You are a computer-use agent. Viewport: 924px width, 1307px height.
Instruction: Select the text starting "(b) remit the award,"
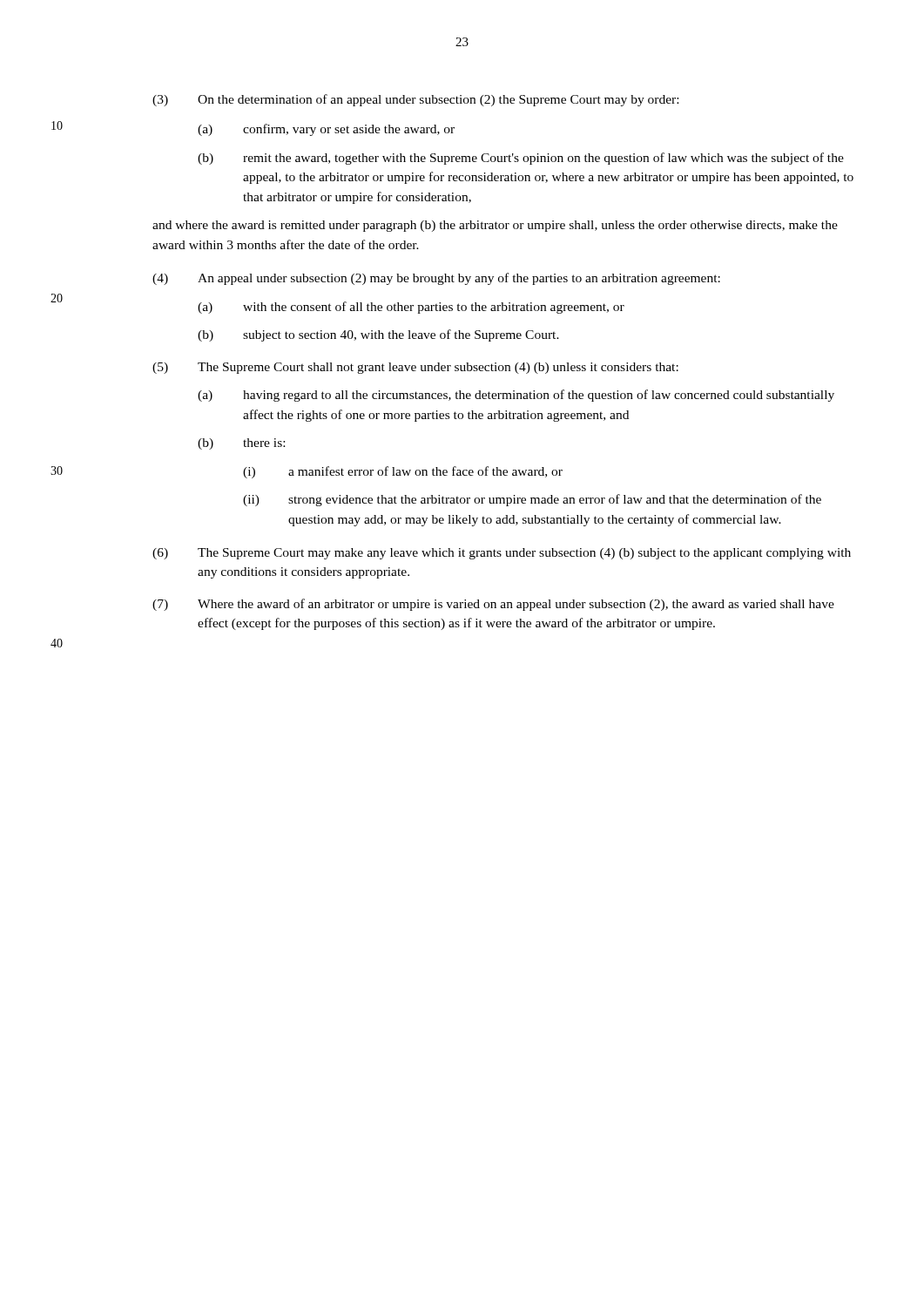coord(526,177)
